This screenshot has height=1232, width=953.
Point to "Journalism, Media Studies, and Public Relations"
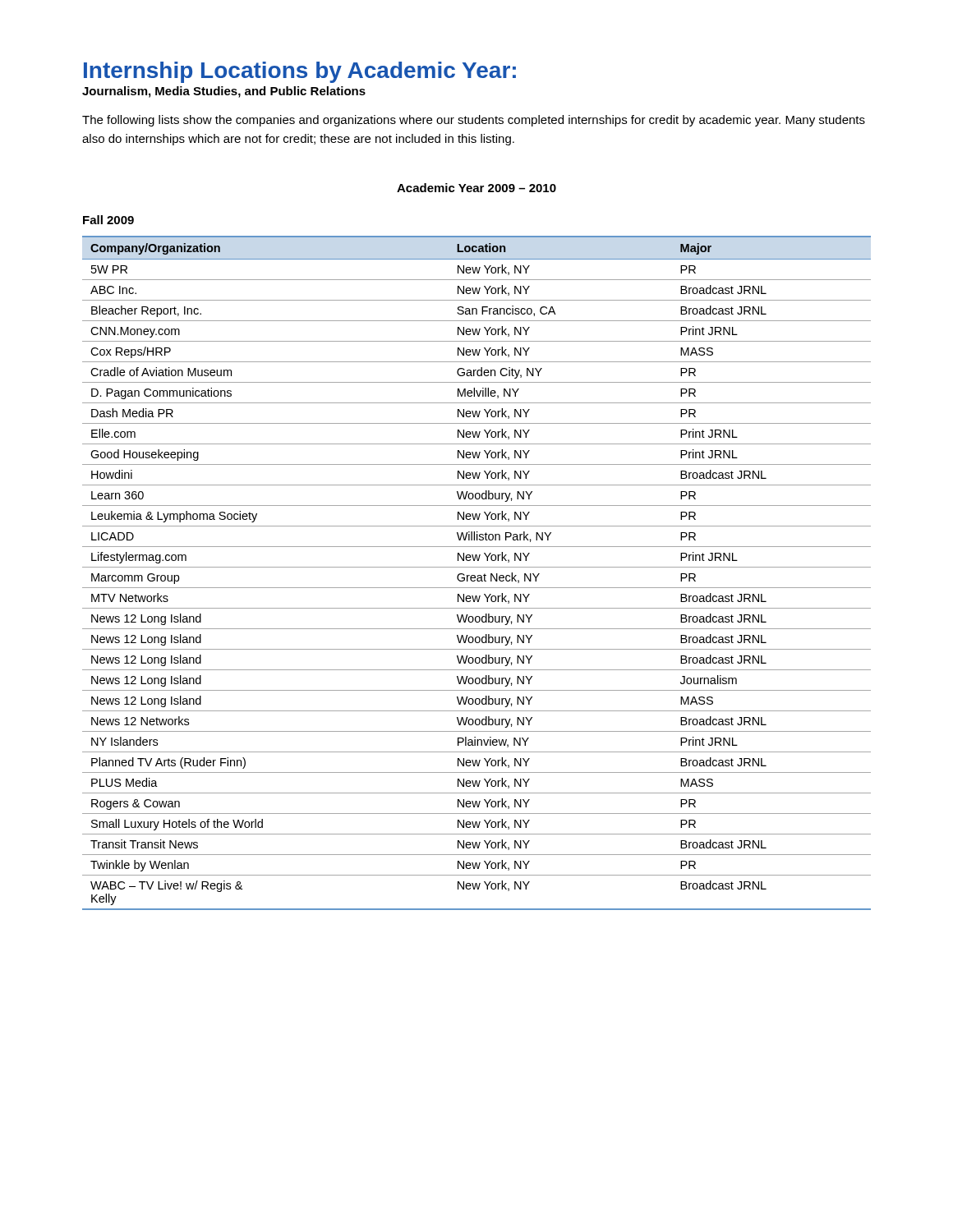(224, 91)
